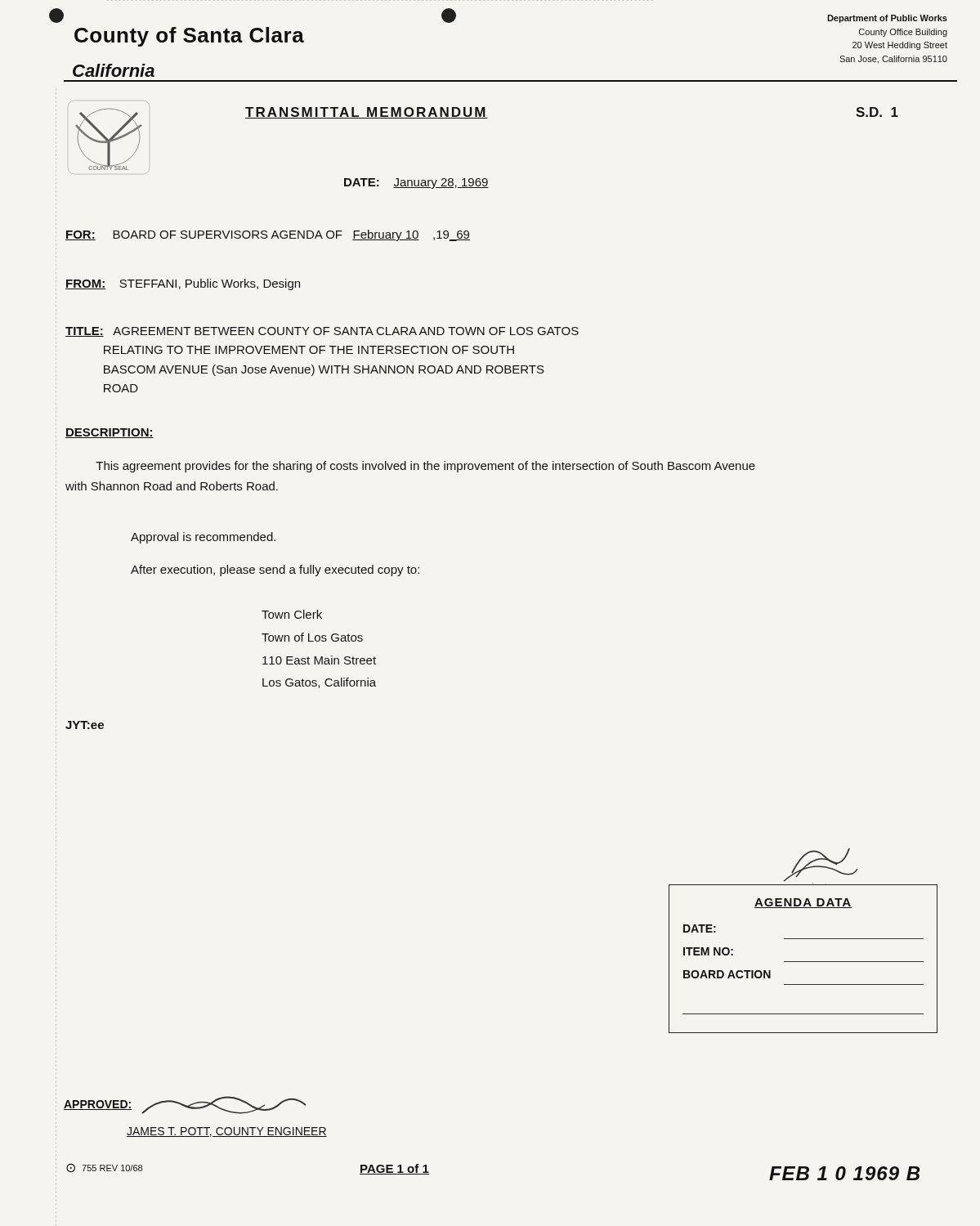Find the text starting "FOR: BOARD OF SUPERVISORS"
This screenshot has height=1226, width=980.
tap(268, 234)
